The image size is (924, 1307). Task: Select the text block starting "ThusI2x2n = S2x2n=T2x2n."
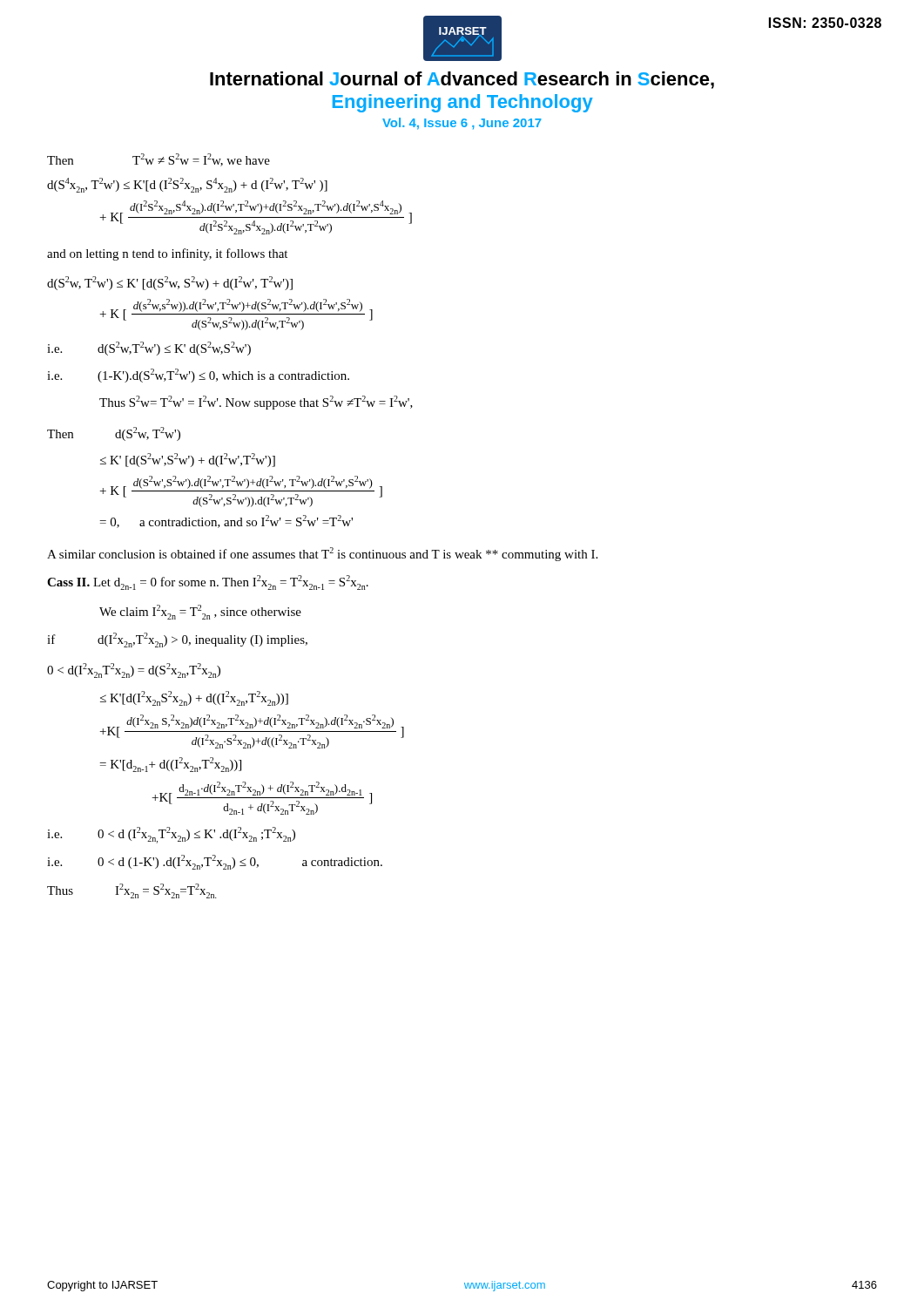[132, 891]
